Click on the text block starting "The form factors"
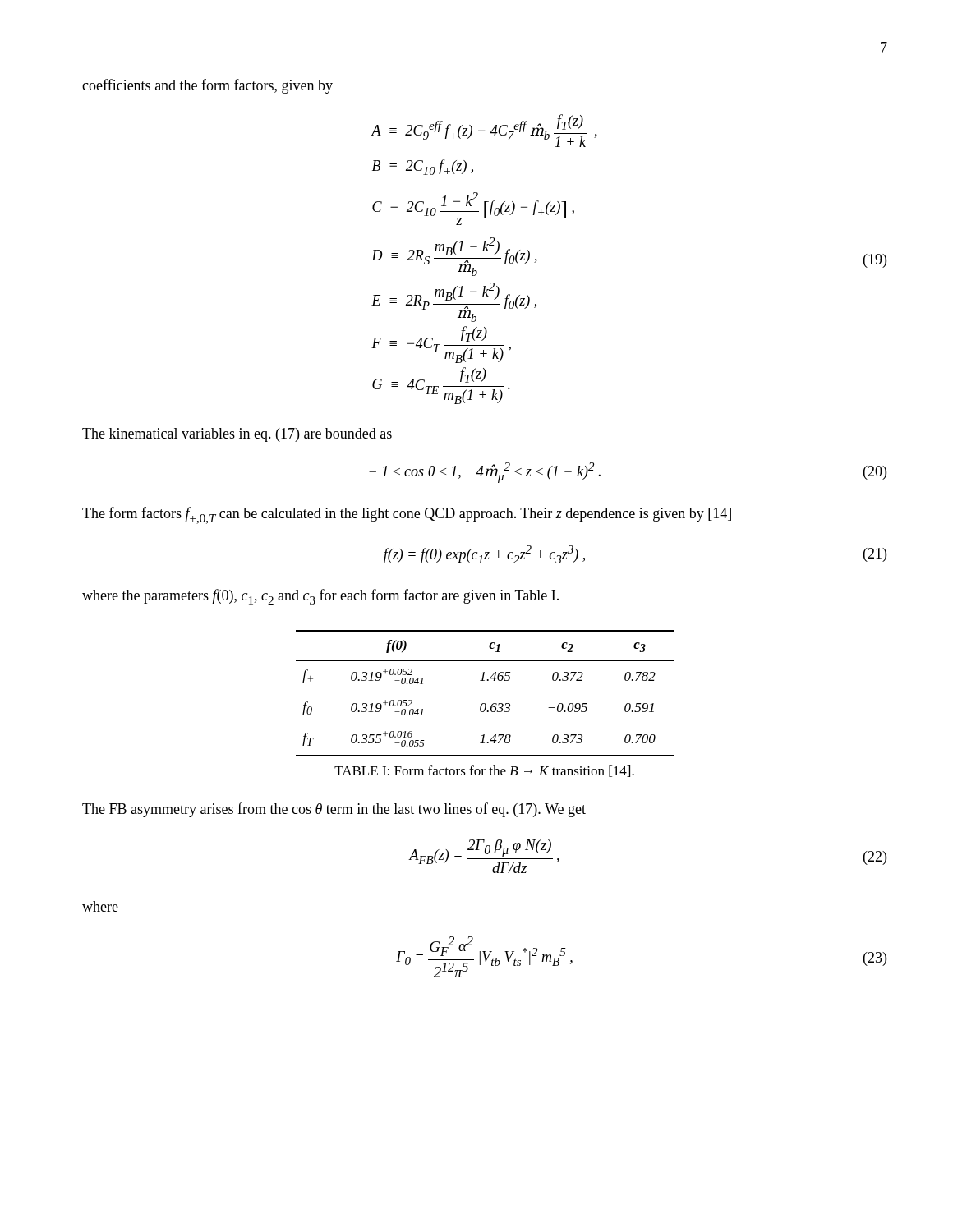The image size is (953, 1232). (407, 515)
